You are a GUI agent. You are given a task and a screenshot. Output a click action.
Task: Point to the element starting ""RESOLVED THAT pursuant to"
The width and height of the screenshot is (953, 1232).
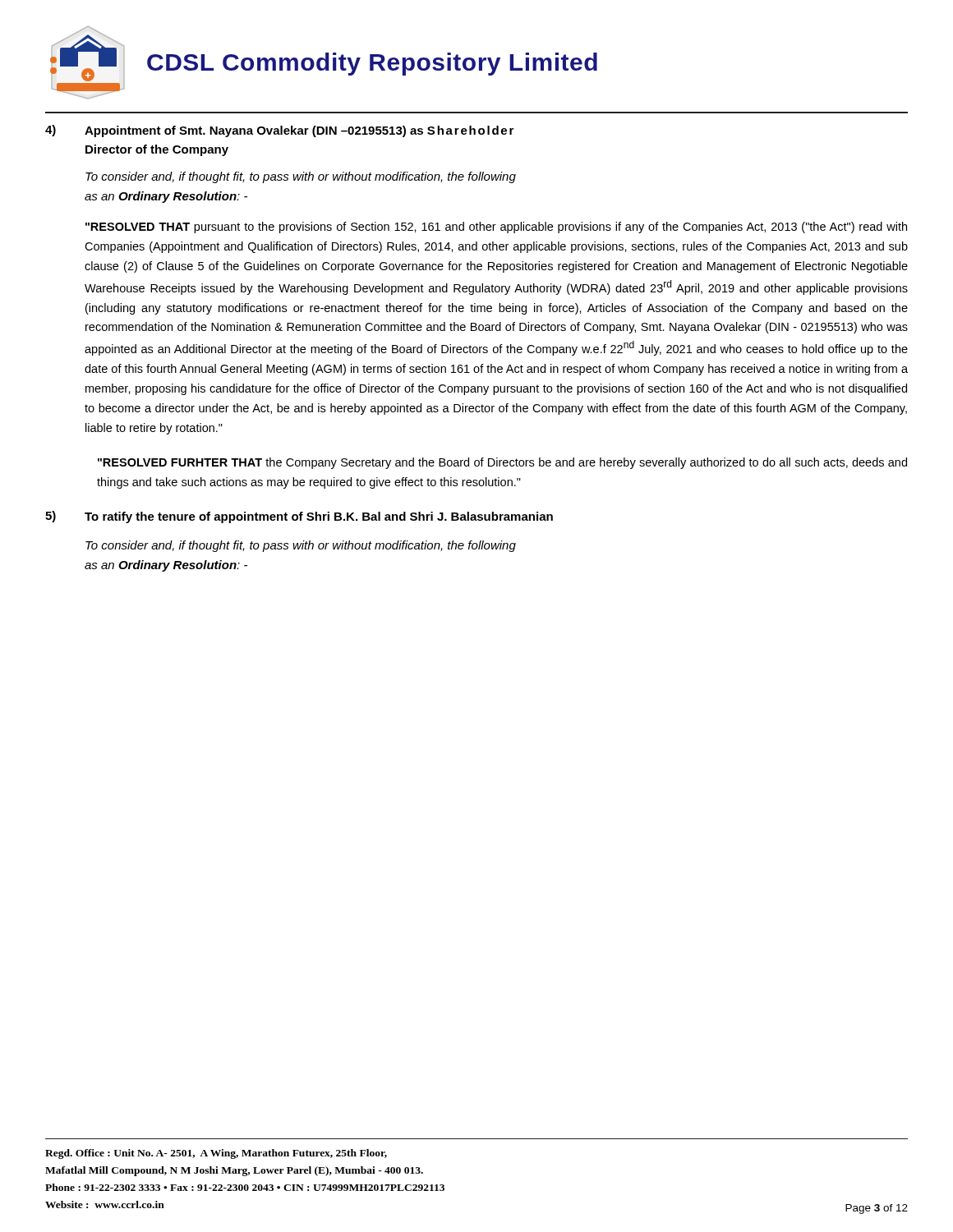tap(496, 328)
